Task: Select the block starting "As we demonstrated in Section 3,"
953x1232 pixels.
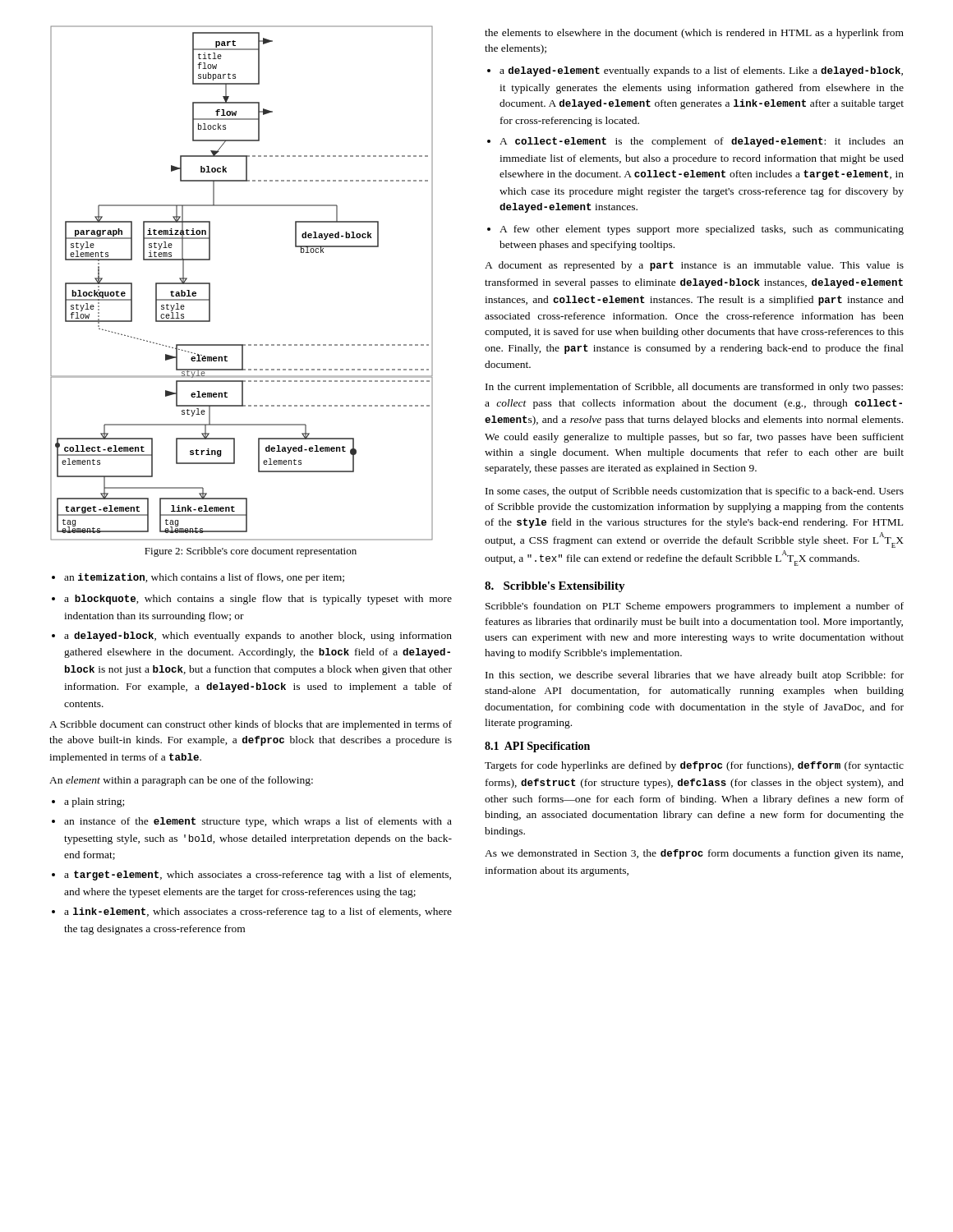Action: pos(694,861)
